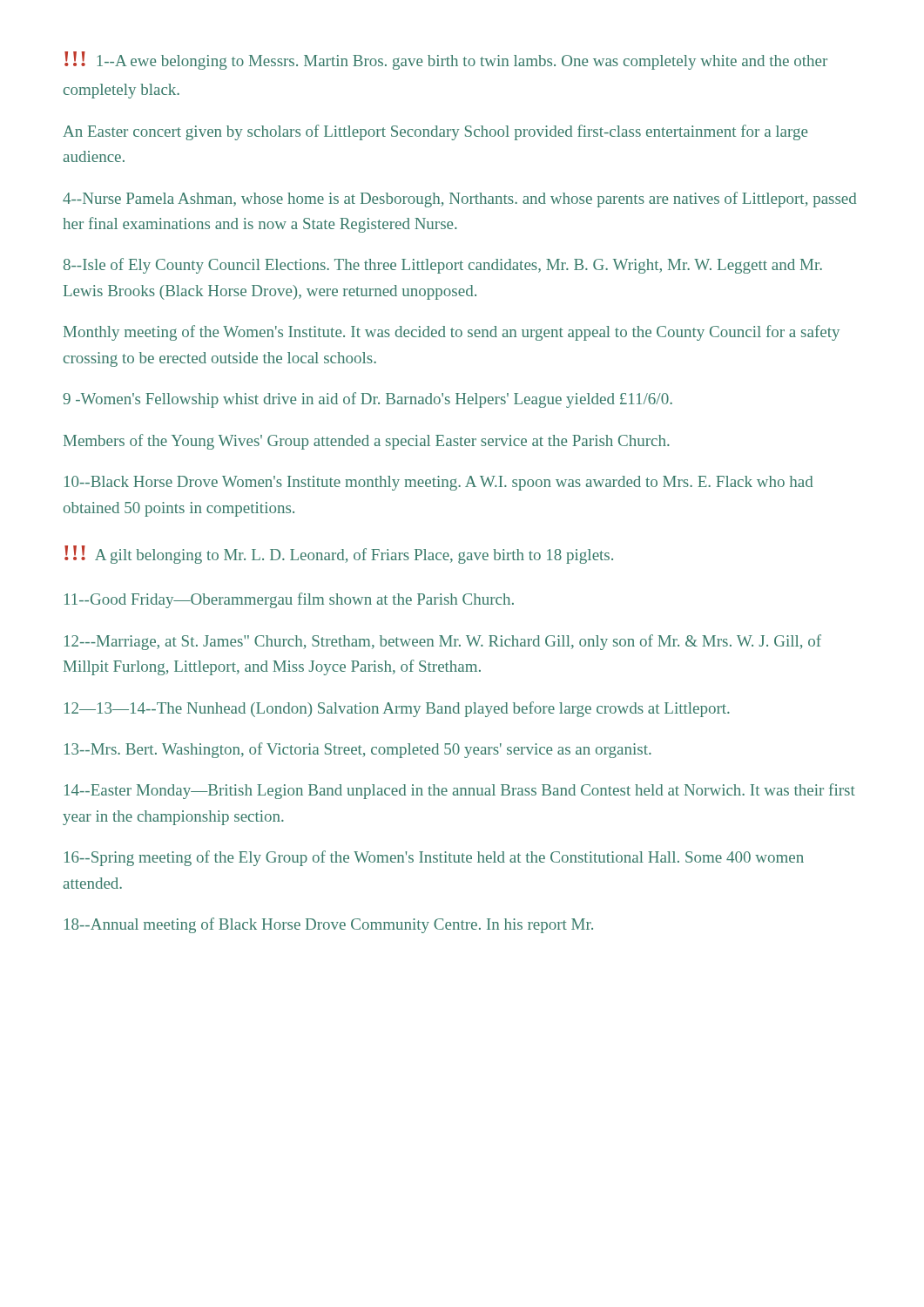The height and width of the screenshot is (1307, 924).
Task: Select the list item that reads "12---Marriage, at St. James" Church, Stretham,"
Action: tap(442, 653)
